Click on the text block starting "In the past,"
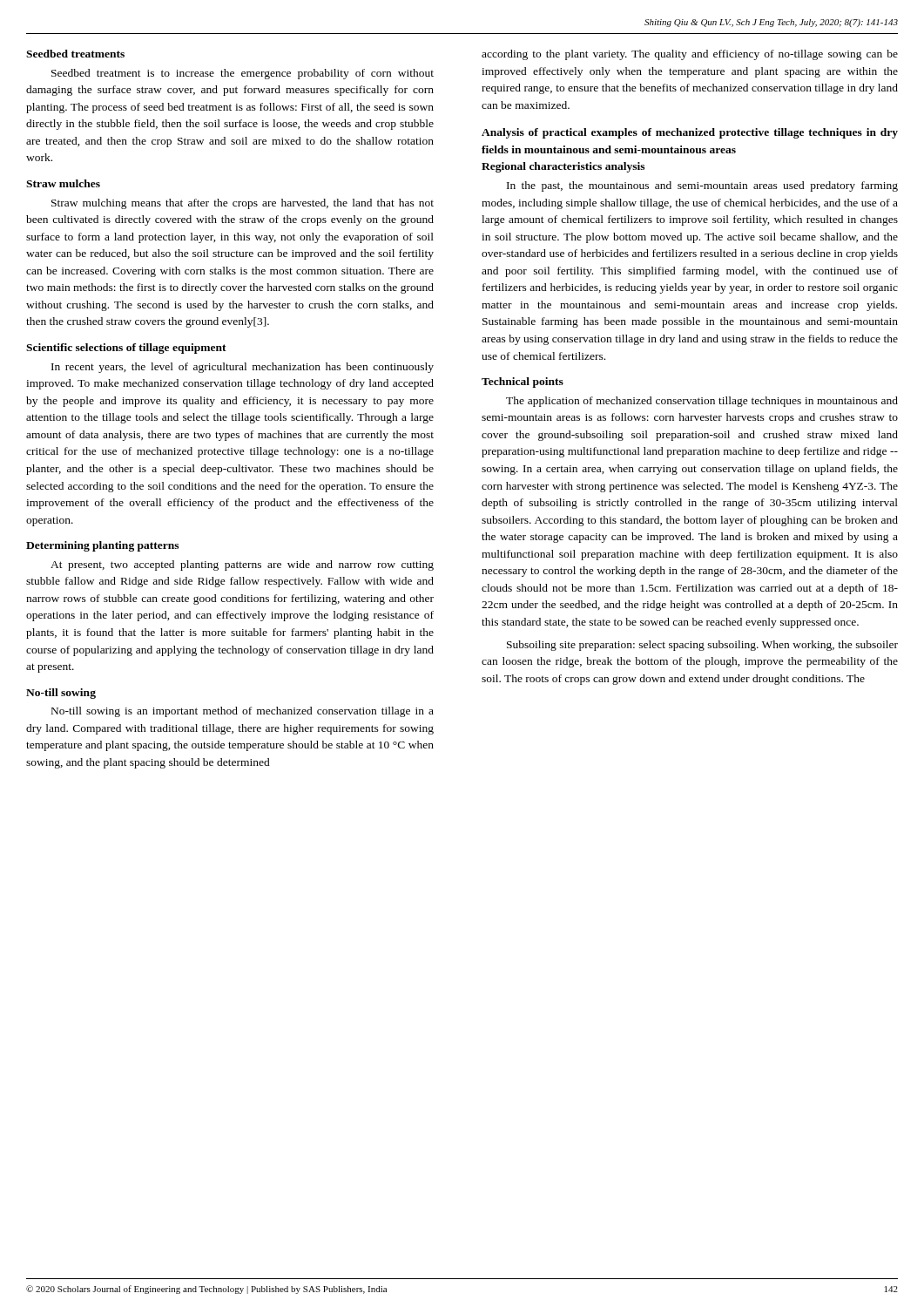The image size is (924, 1307). [690, 270]
